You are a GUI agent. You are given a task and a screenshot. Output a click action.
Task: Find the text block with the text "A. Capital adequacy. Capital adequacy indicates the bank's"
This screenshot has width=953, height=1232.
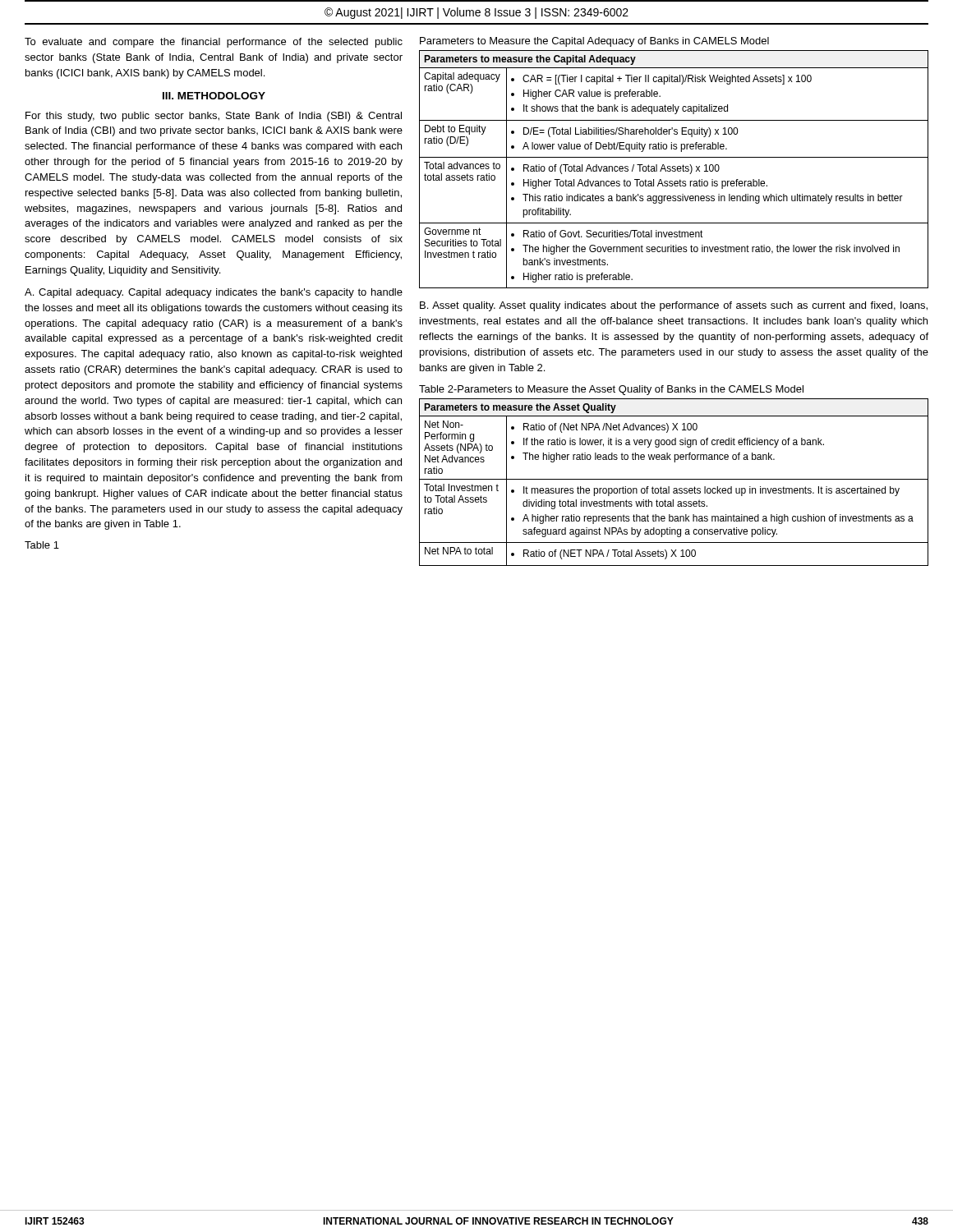click(214, 408)
